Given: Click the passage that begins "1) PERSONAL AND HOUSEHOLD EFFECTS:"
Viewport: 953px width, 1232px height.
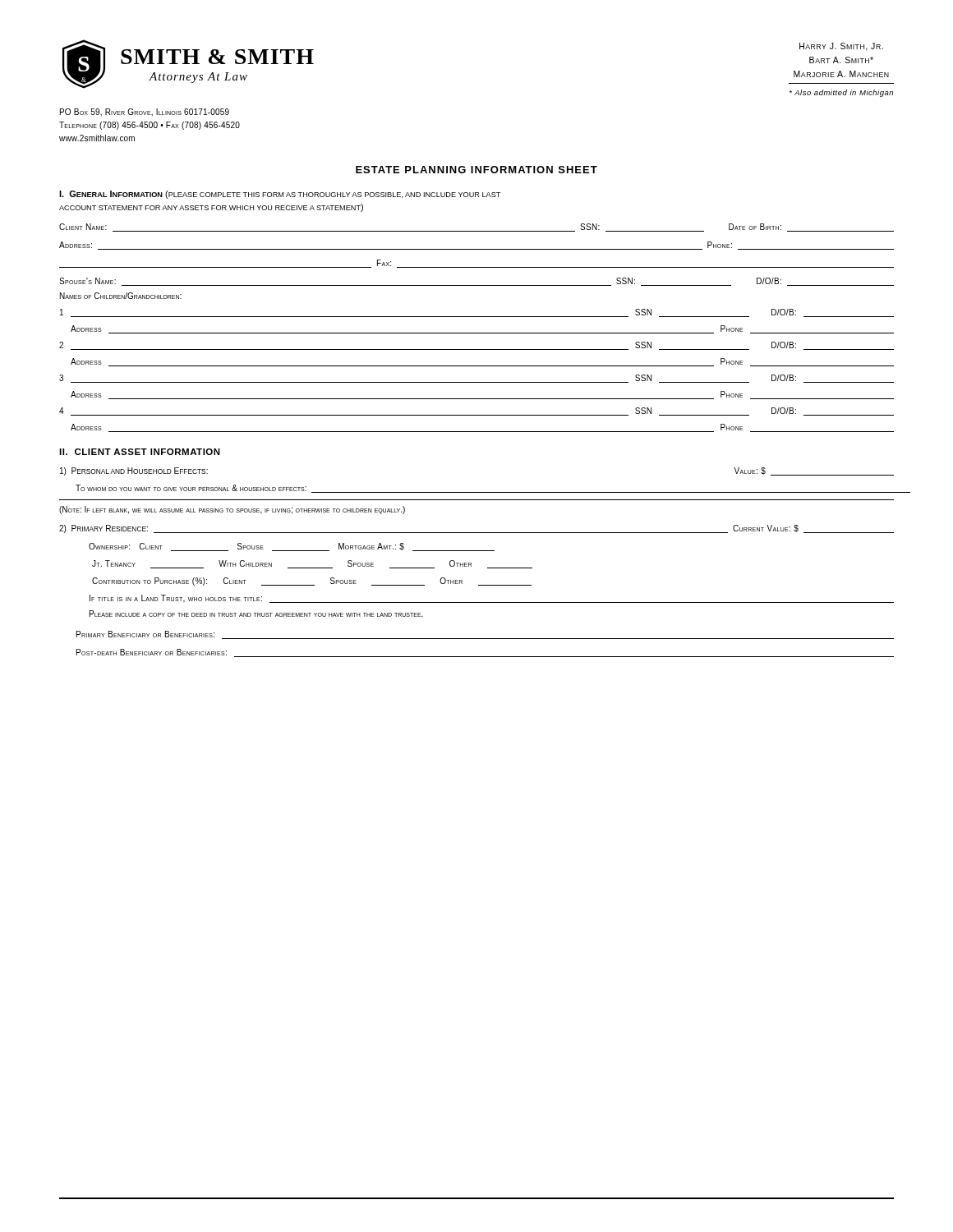Looking at the screenshot, I should click(134, 471).
